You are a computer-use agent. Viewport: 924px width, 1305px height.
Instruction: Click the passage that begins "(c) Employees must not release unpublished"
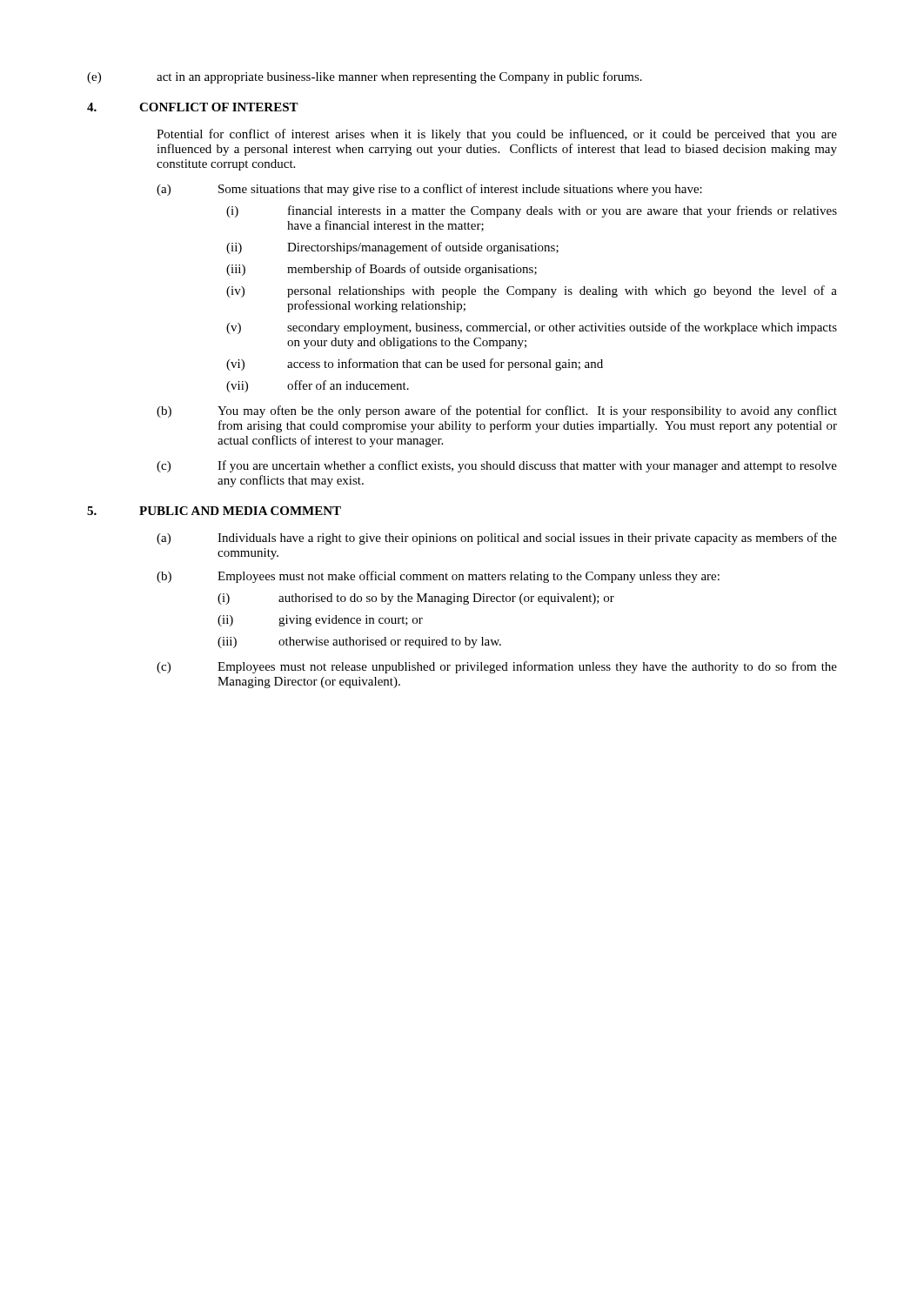[497, 674]
